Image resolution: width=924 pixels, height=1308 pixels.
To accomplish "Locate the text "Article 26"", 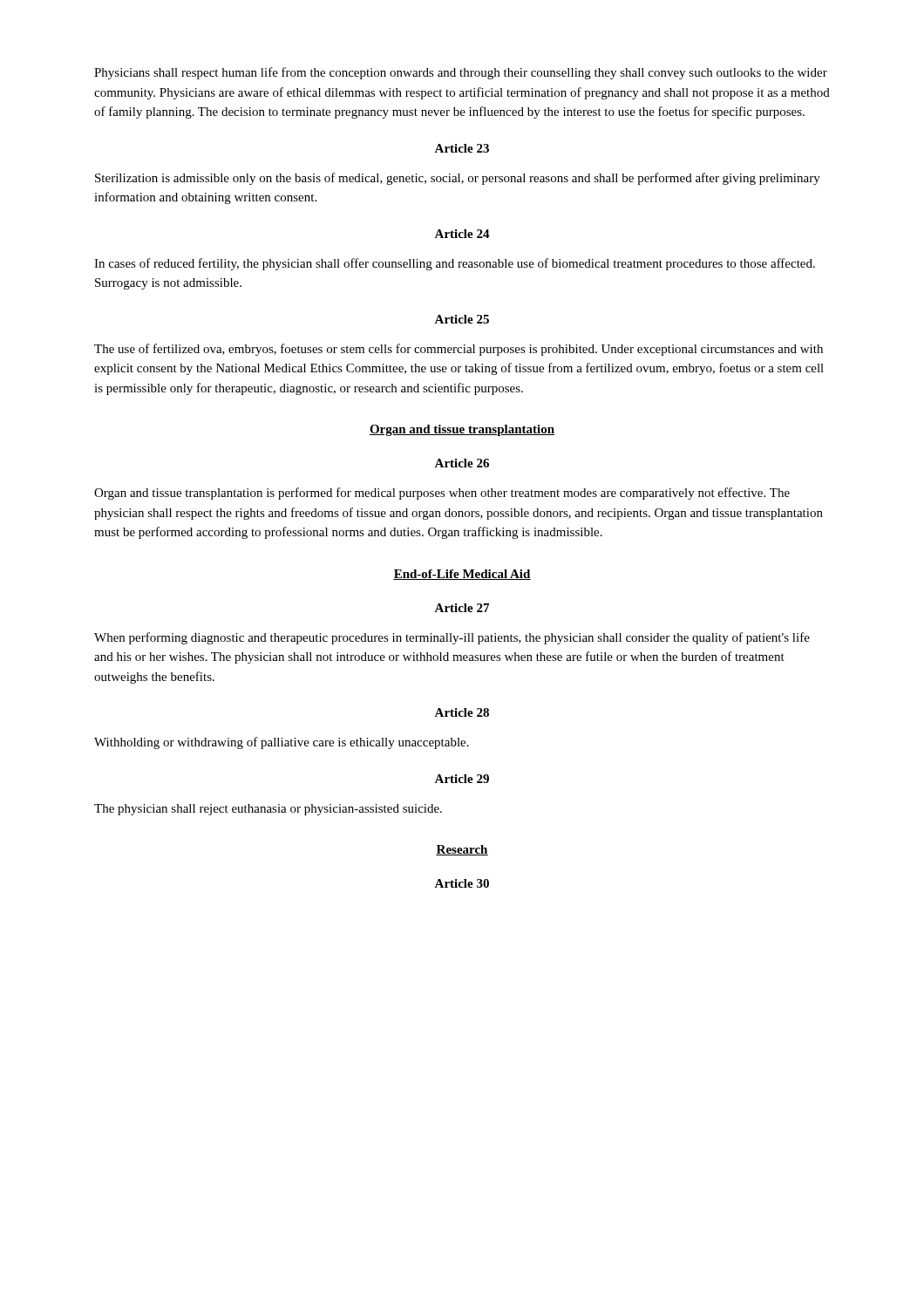I will pos(462,463).
